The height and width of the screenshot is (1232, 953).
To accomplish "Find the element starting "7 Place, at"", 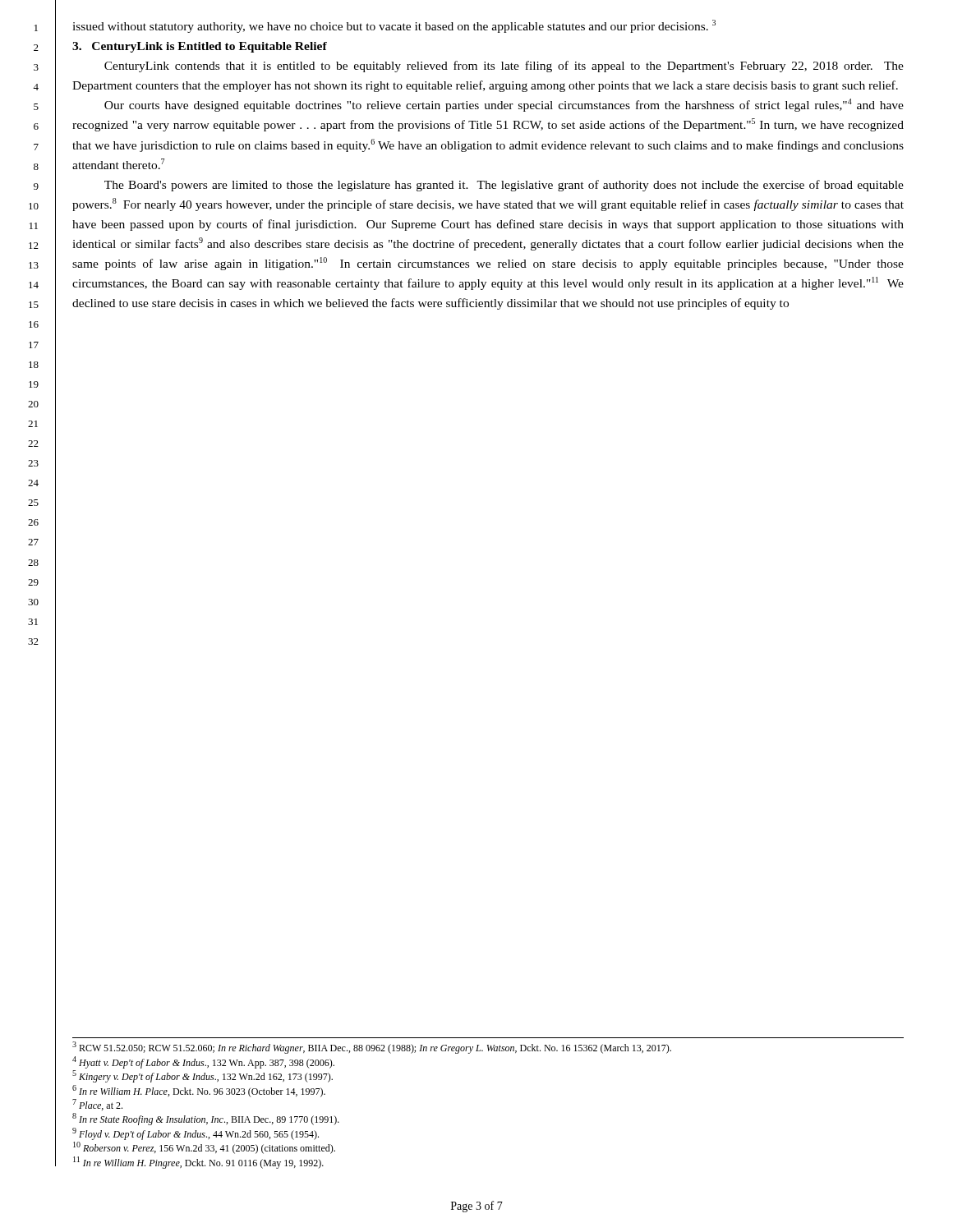I will [x=98, y=1105].
